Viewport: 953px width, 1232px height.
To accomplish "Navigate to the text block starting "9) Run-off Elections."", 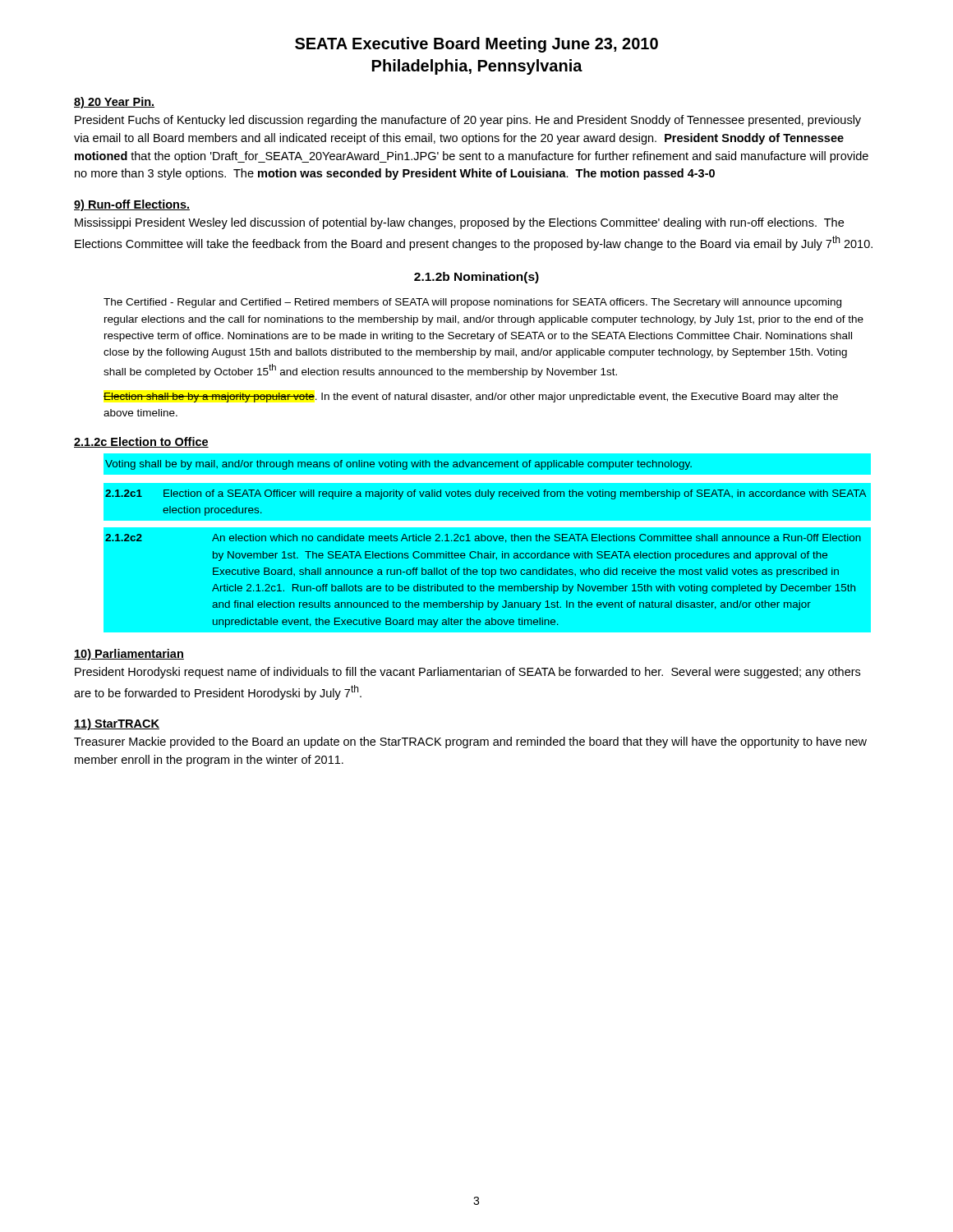I will tap(132, 205).
